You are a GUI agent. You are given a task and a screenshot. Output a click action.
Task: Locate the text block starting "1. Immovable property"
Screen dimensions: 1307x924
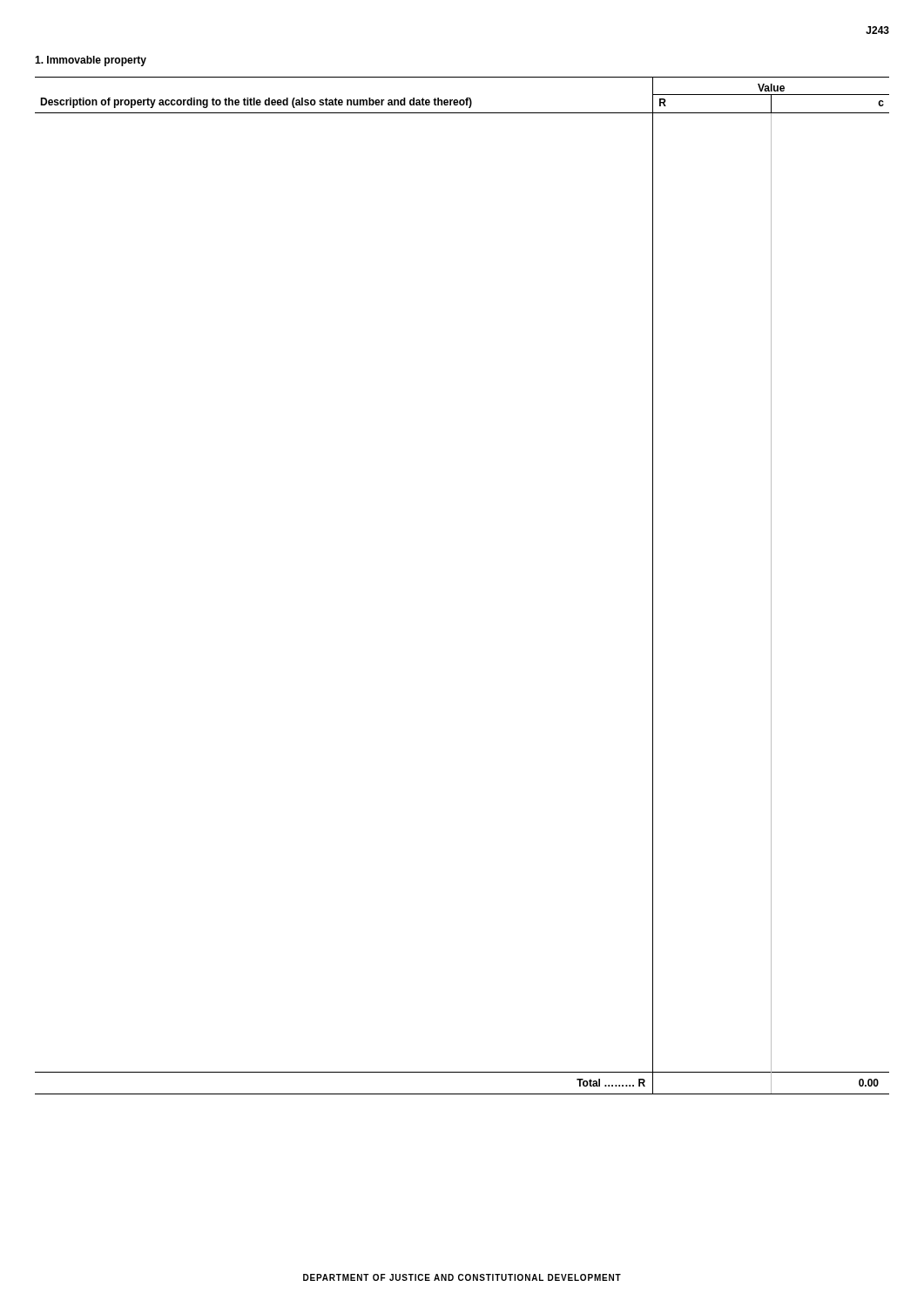[91, 60]
